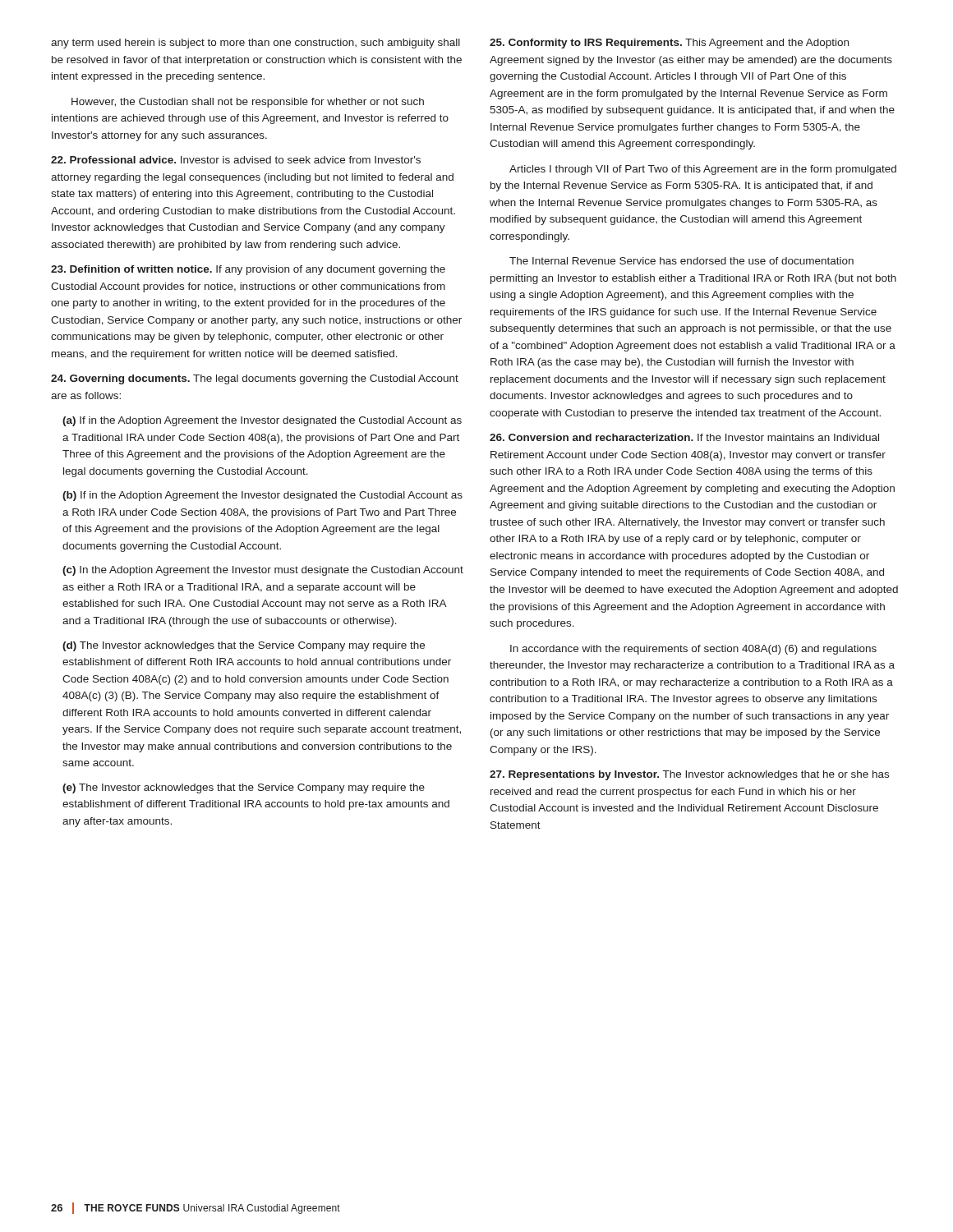The image size is (953, 1232).
Task: Where is the passage that starts "any term used"?
Action: 257,60
